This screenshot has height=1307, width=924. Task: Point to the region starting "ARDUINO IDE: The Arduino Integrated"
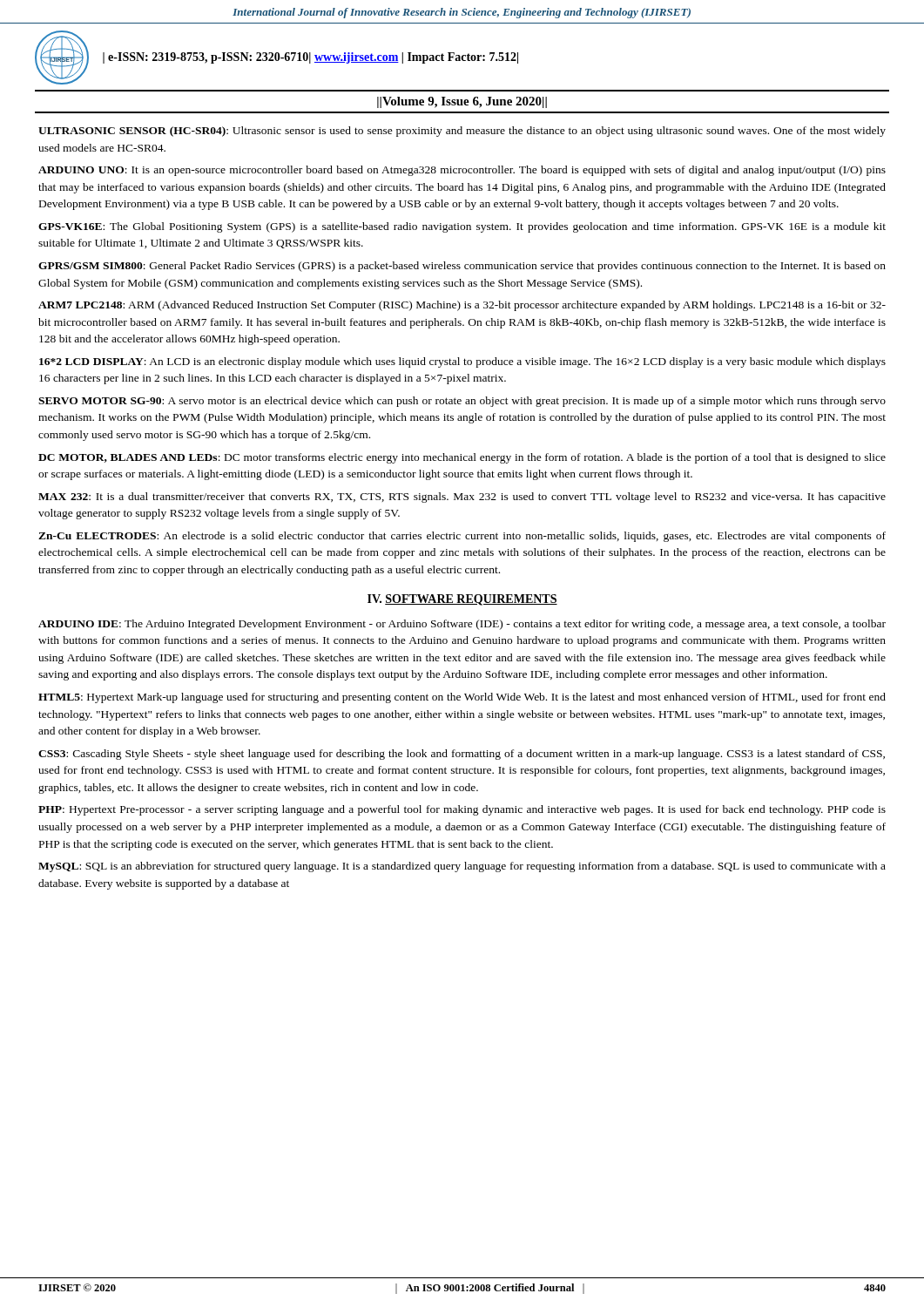462,649
